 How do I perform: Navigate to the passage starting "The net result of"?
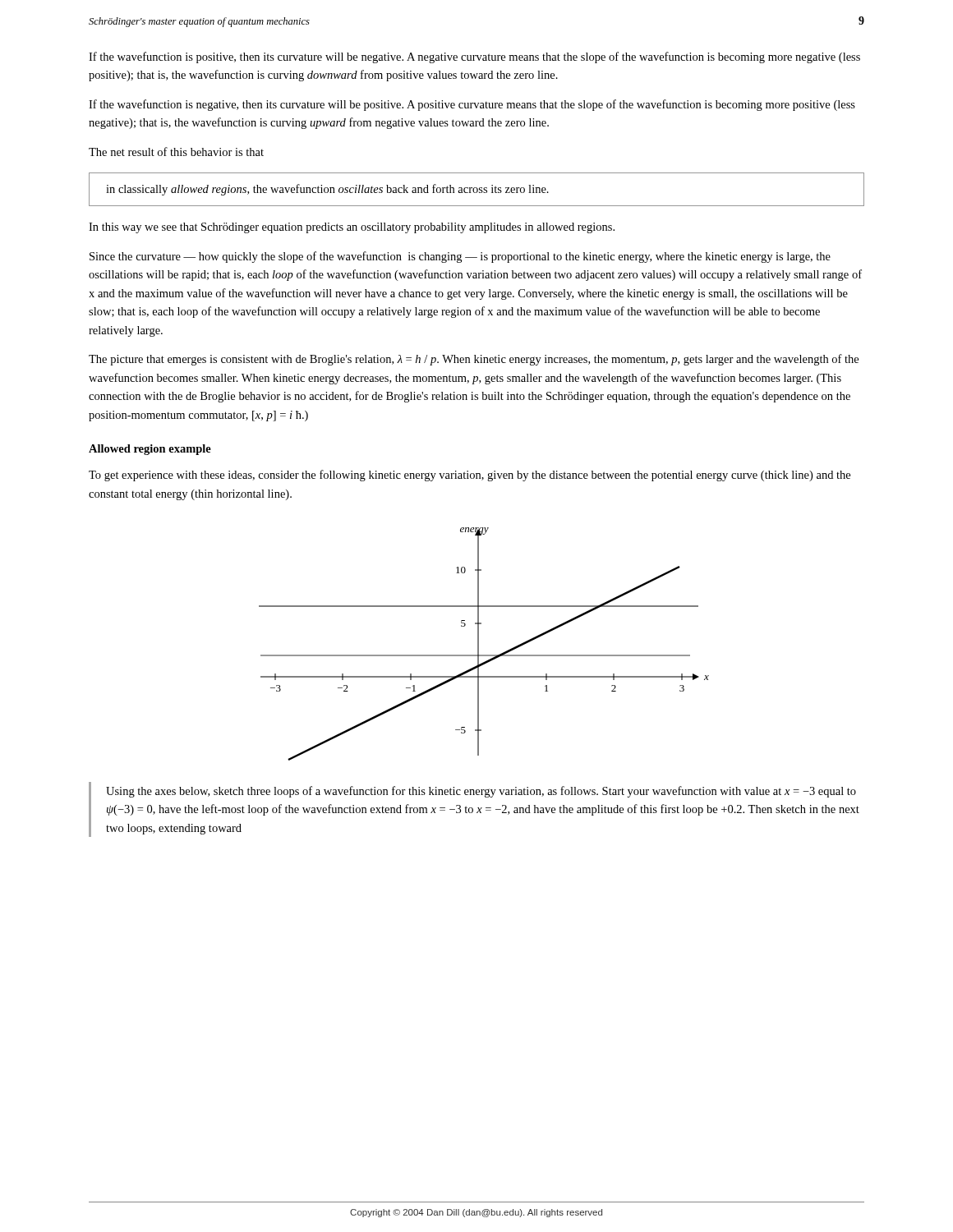click(176, 152)
